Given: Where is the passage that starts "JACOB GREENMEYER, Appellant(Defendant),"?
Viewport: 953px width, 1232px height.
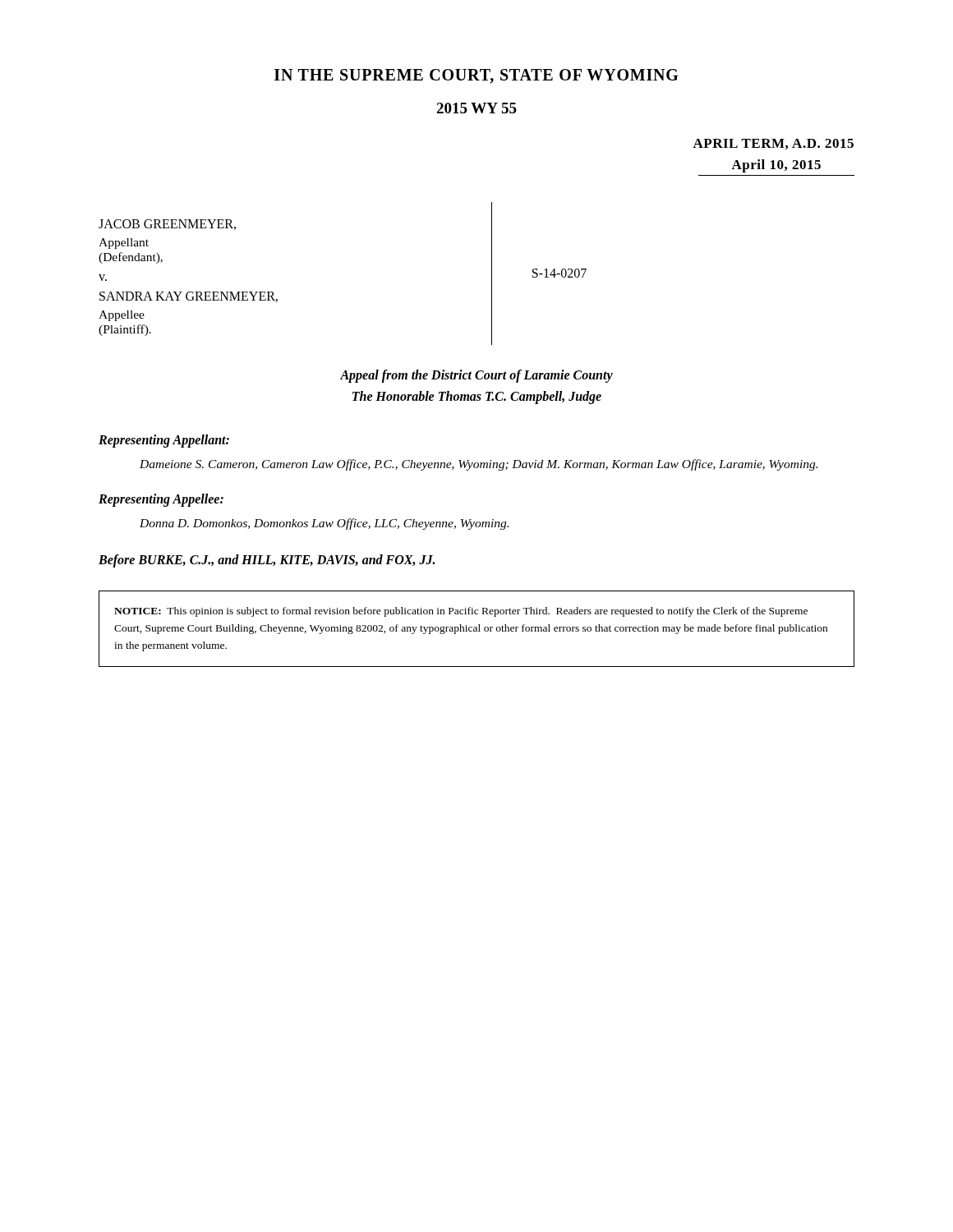Looking at the screenshot, I should click(x=476, y=274).
